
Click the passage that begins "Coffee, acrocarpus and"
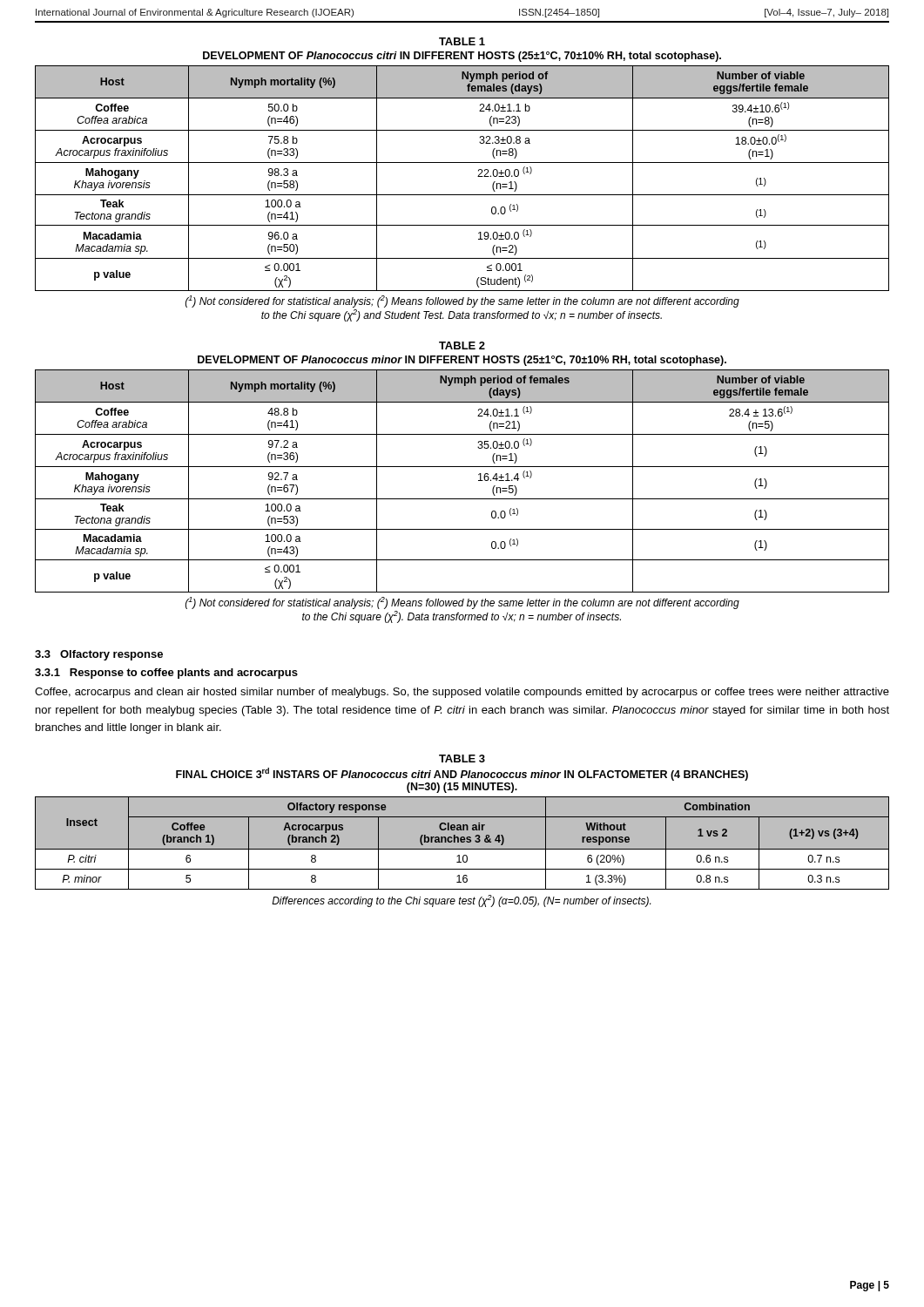tap(462, 709)
